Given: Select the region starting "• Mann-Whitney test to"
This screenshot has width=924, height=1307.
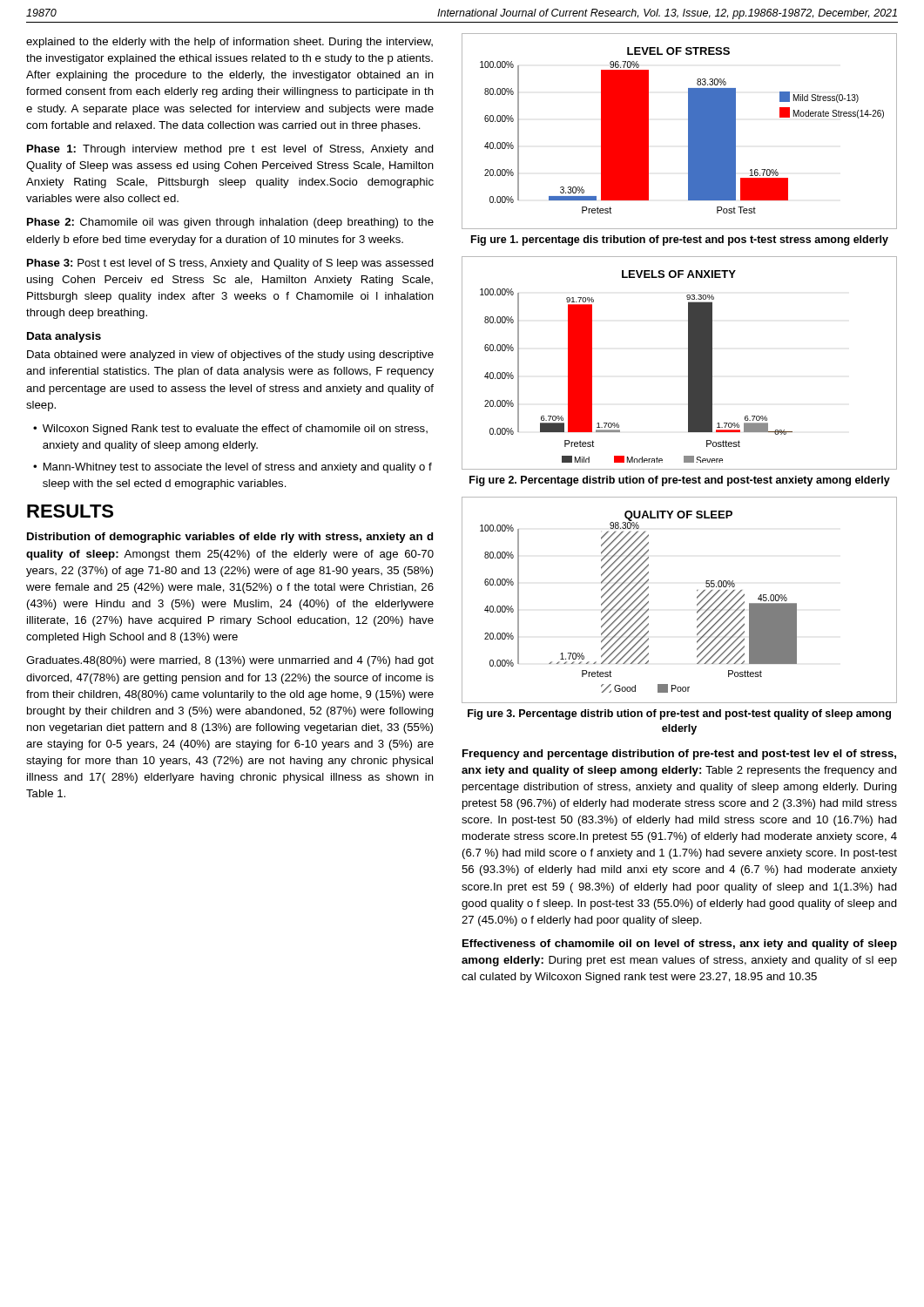Looking at the screenshot, I should click(233, 475).
